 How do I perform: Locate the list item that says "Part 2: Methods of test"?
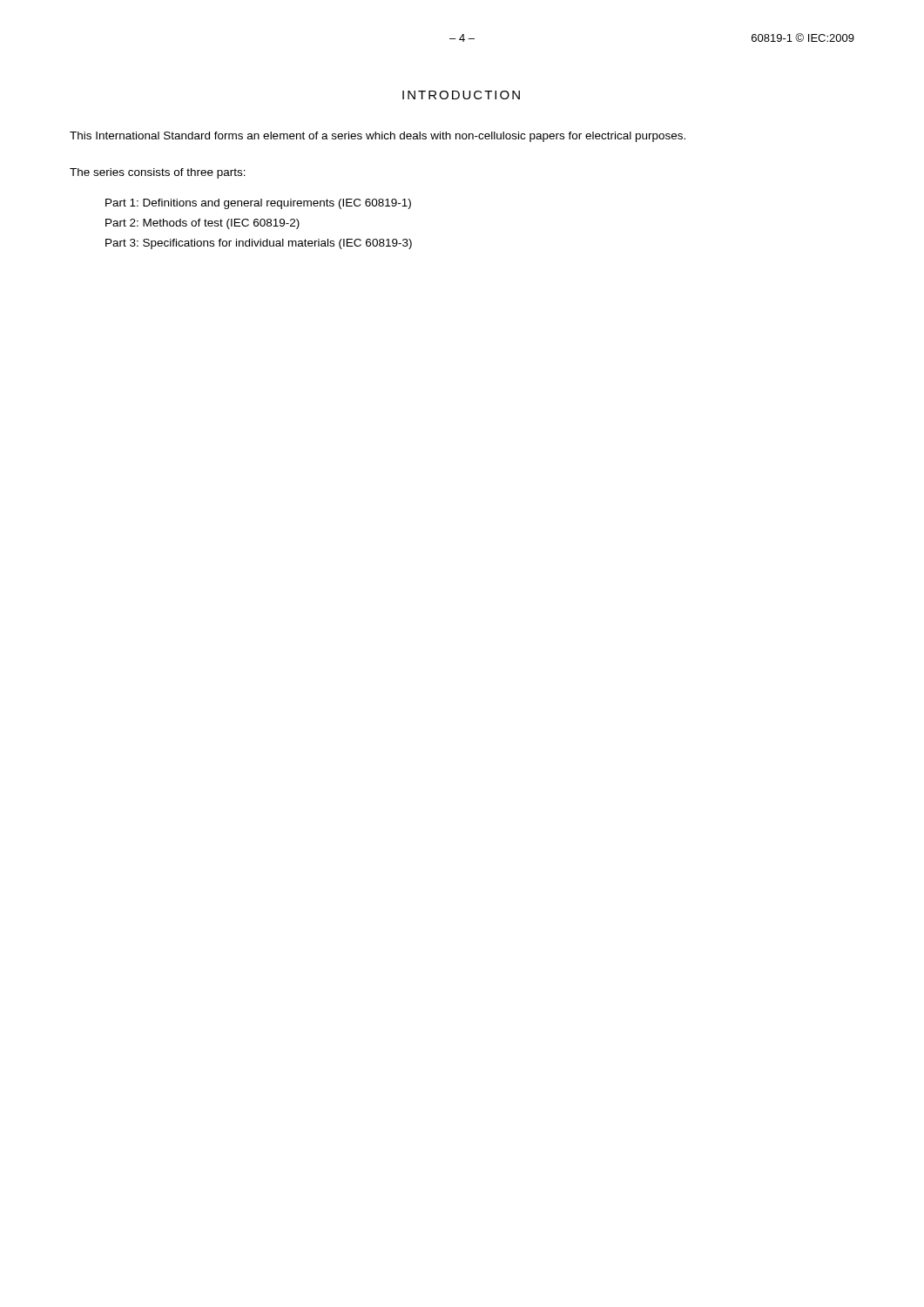point(202,223)
